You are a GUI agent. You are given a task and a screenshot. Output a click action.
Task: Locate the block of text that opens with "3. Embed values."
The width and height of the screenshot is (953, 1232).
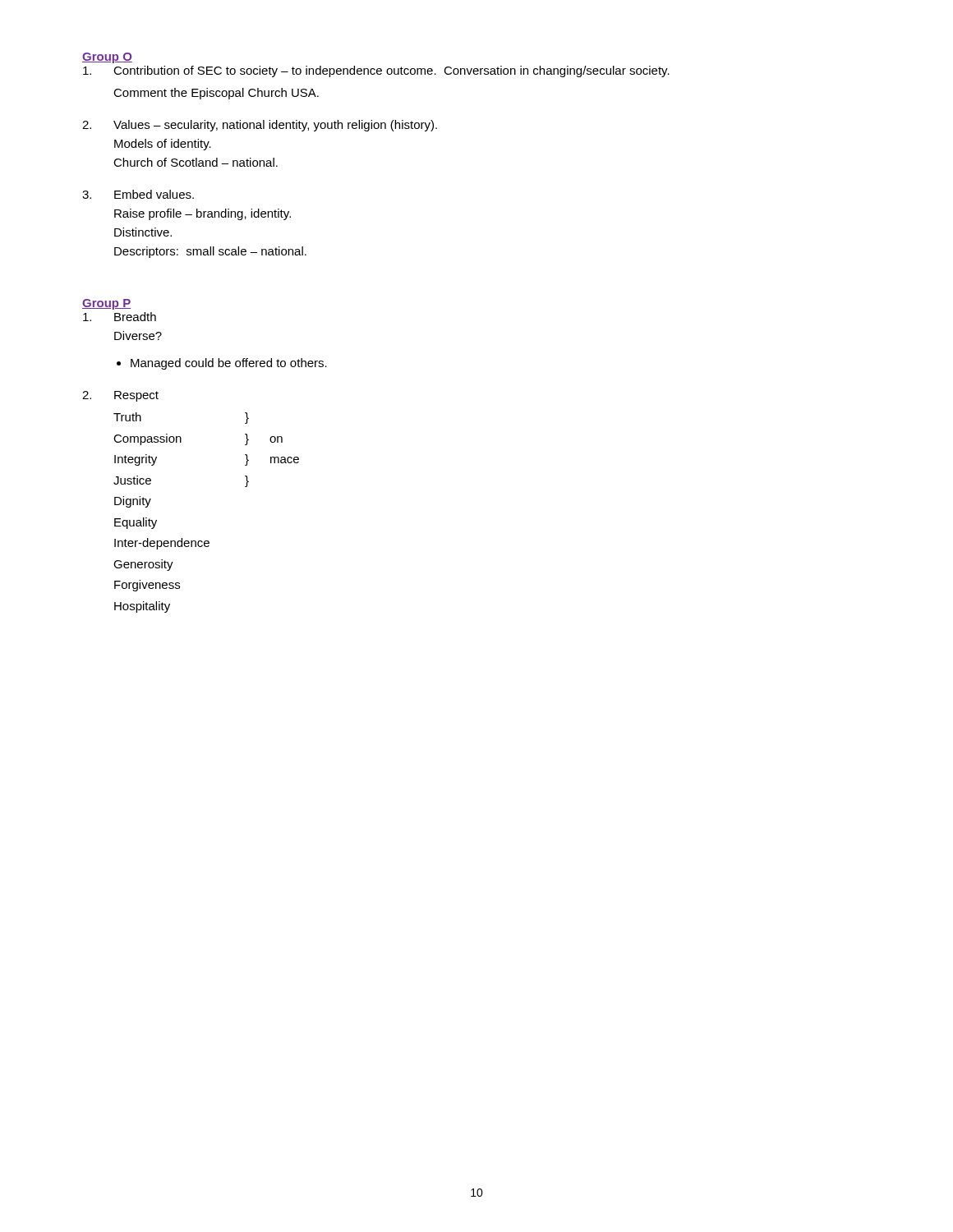tap(138, 194)
